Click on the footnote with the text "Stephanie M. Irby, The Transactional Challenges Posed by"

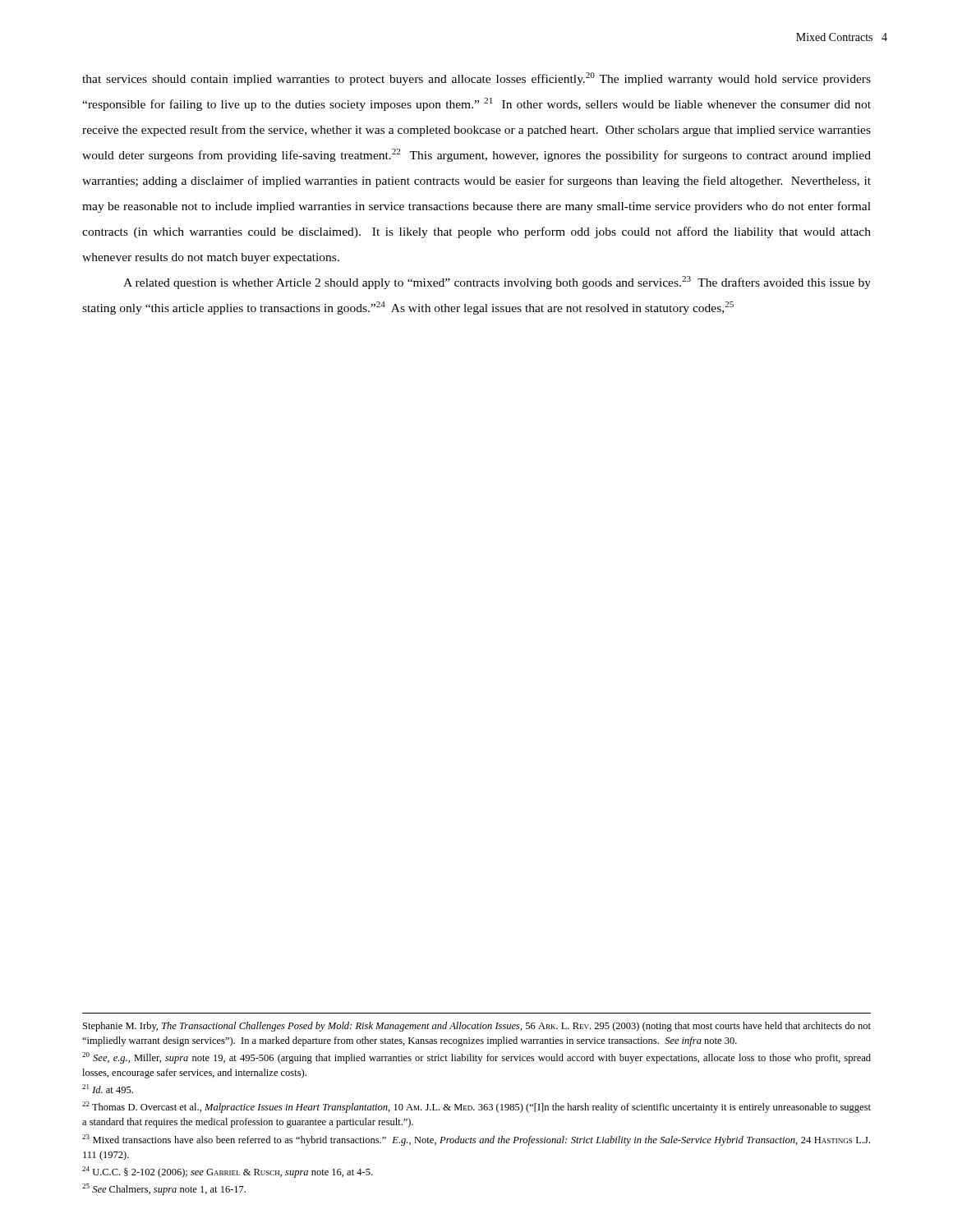(x=476, y=1033)
